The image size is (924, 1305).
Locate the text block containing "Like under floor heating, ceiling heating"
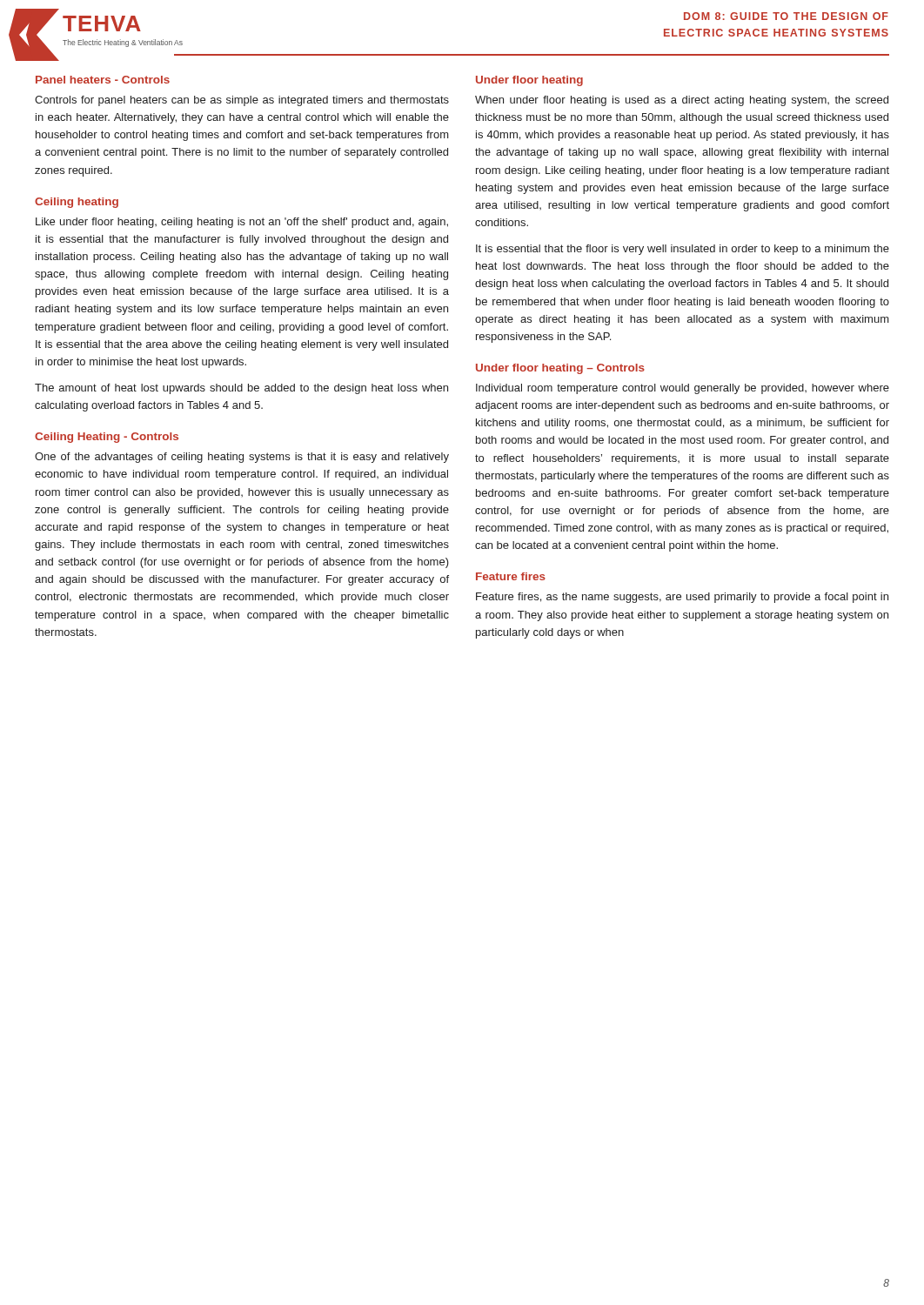(x=242, y=291)
